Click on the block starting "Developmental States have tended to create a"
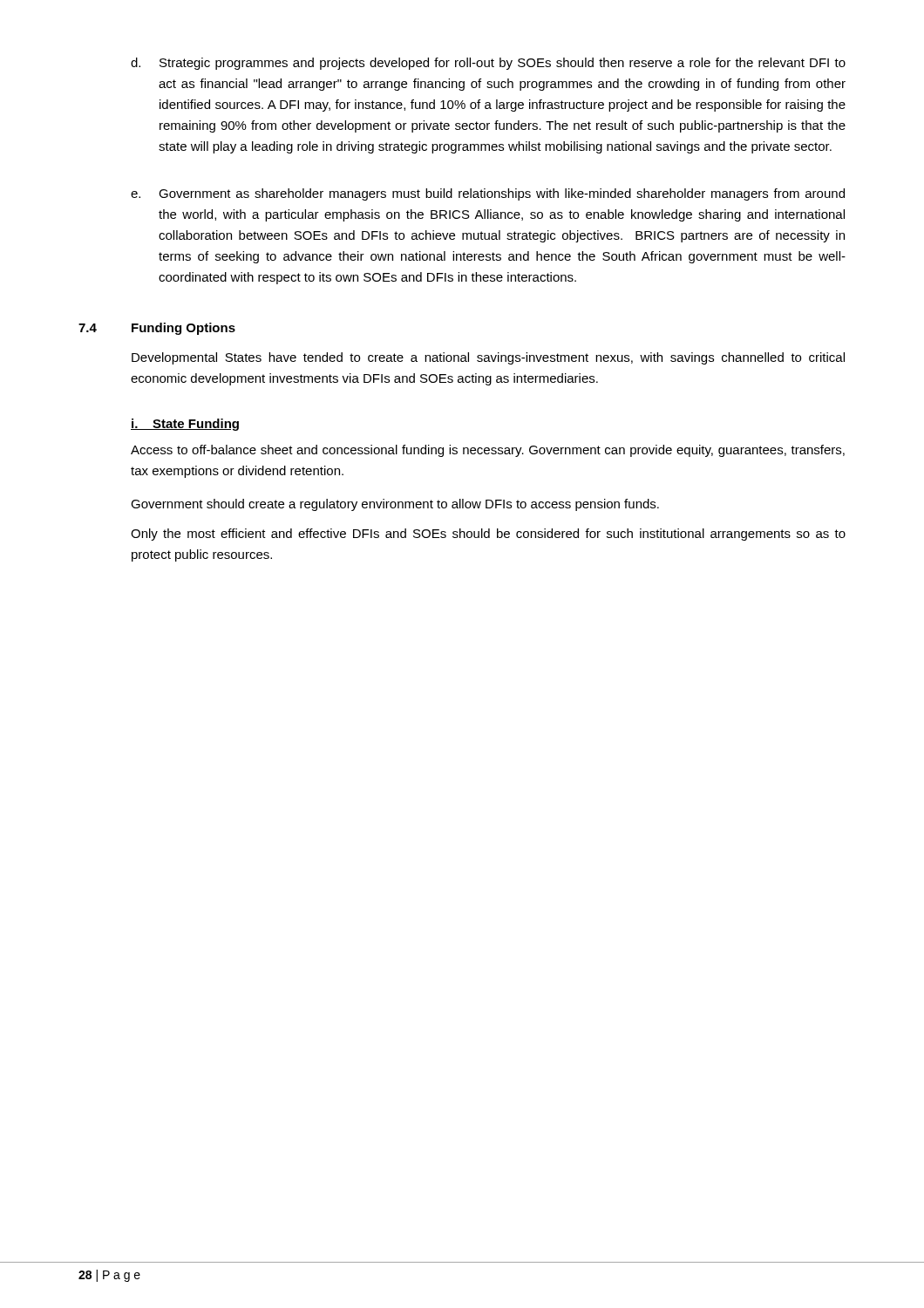The height and width of the screenshot is (1308, 924). [488, 368]
